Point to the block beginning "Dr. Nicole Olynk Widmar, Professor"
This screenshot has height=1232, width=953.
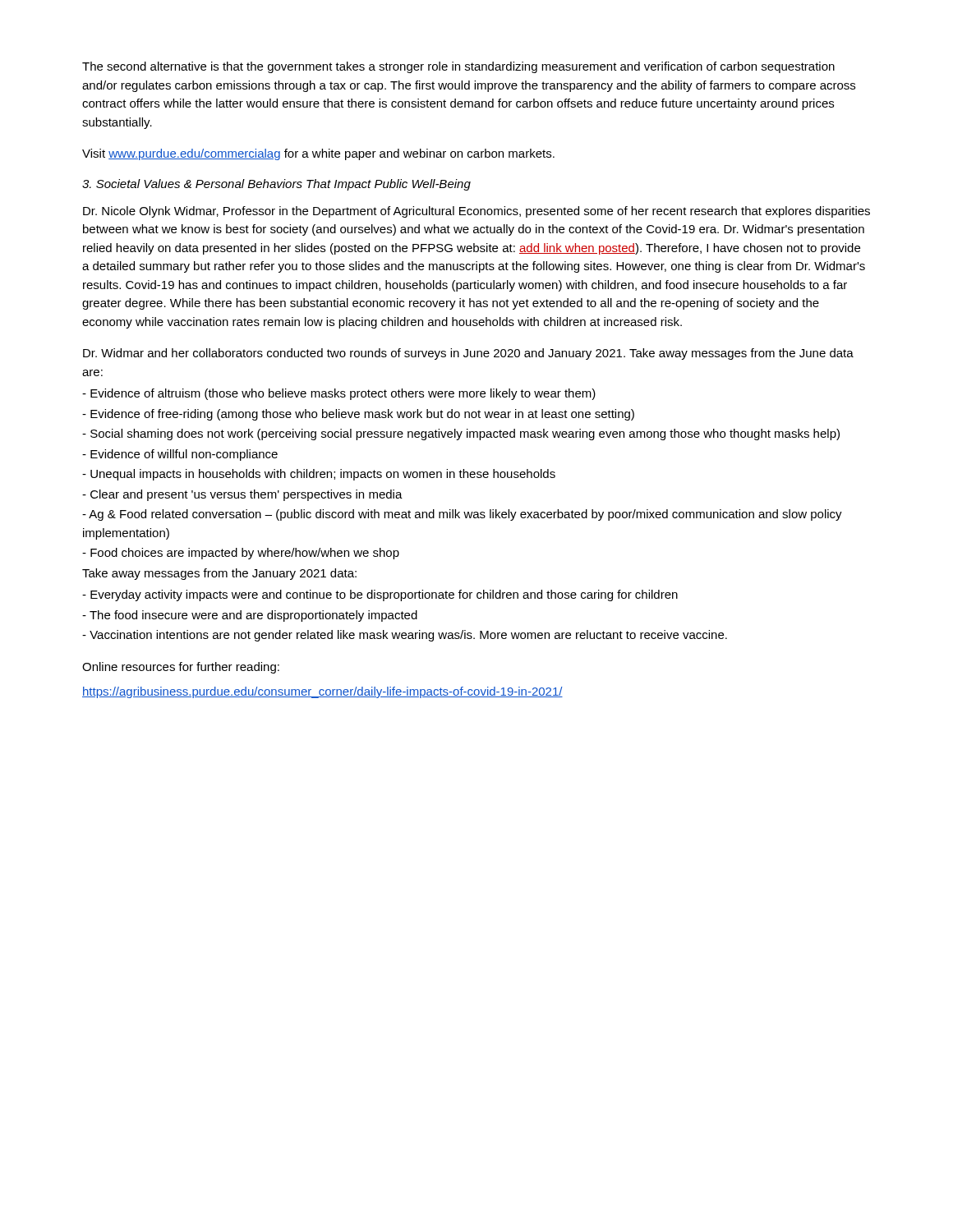(476, 266)
